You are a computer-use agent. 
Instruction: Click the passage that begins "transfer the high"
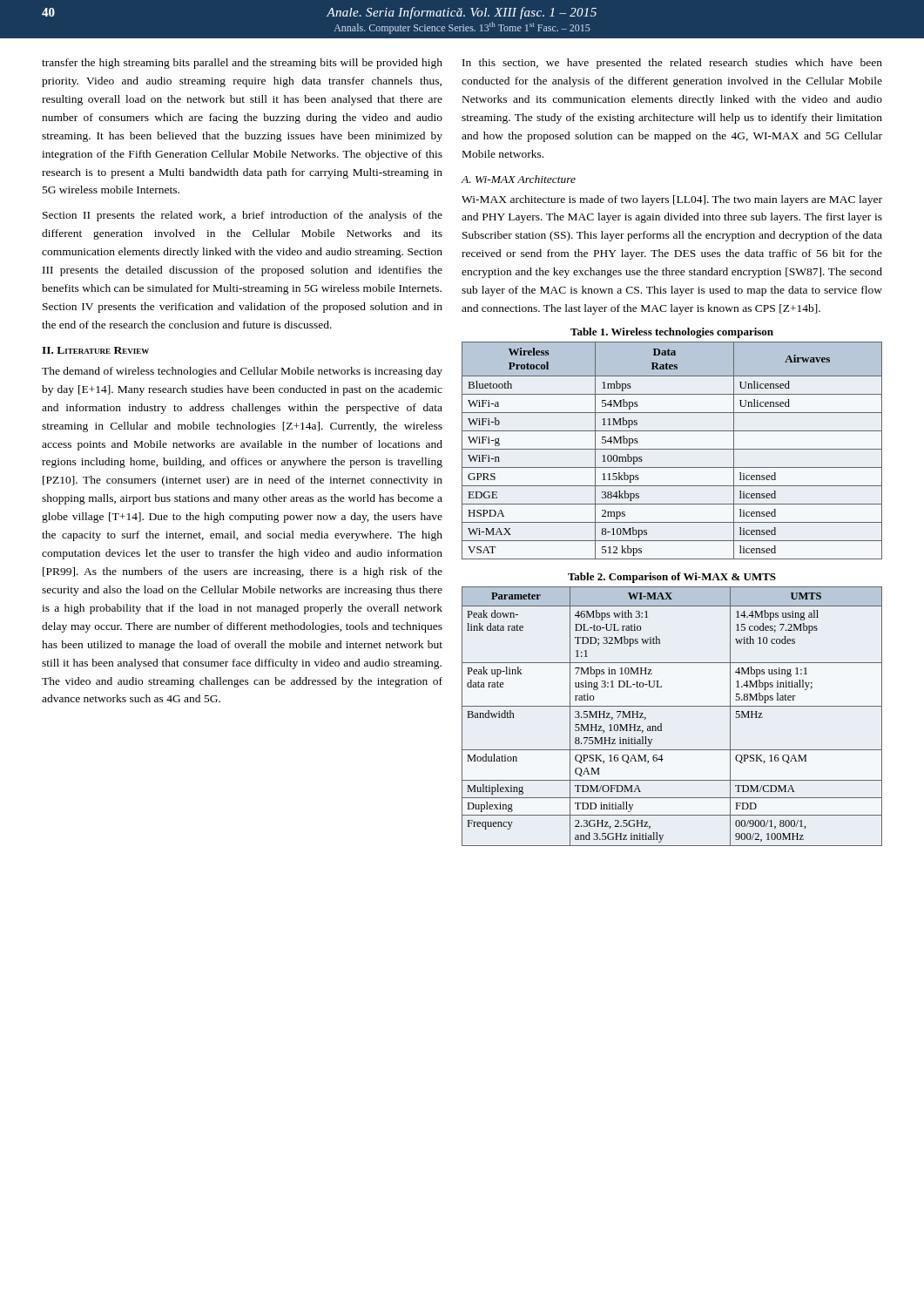[242, 127]
